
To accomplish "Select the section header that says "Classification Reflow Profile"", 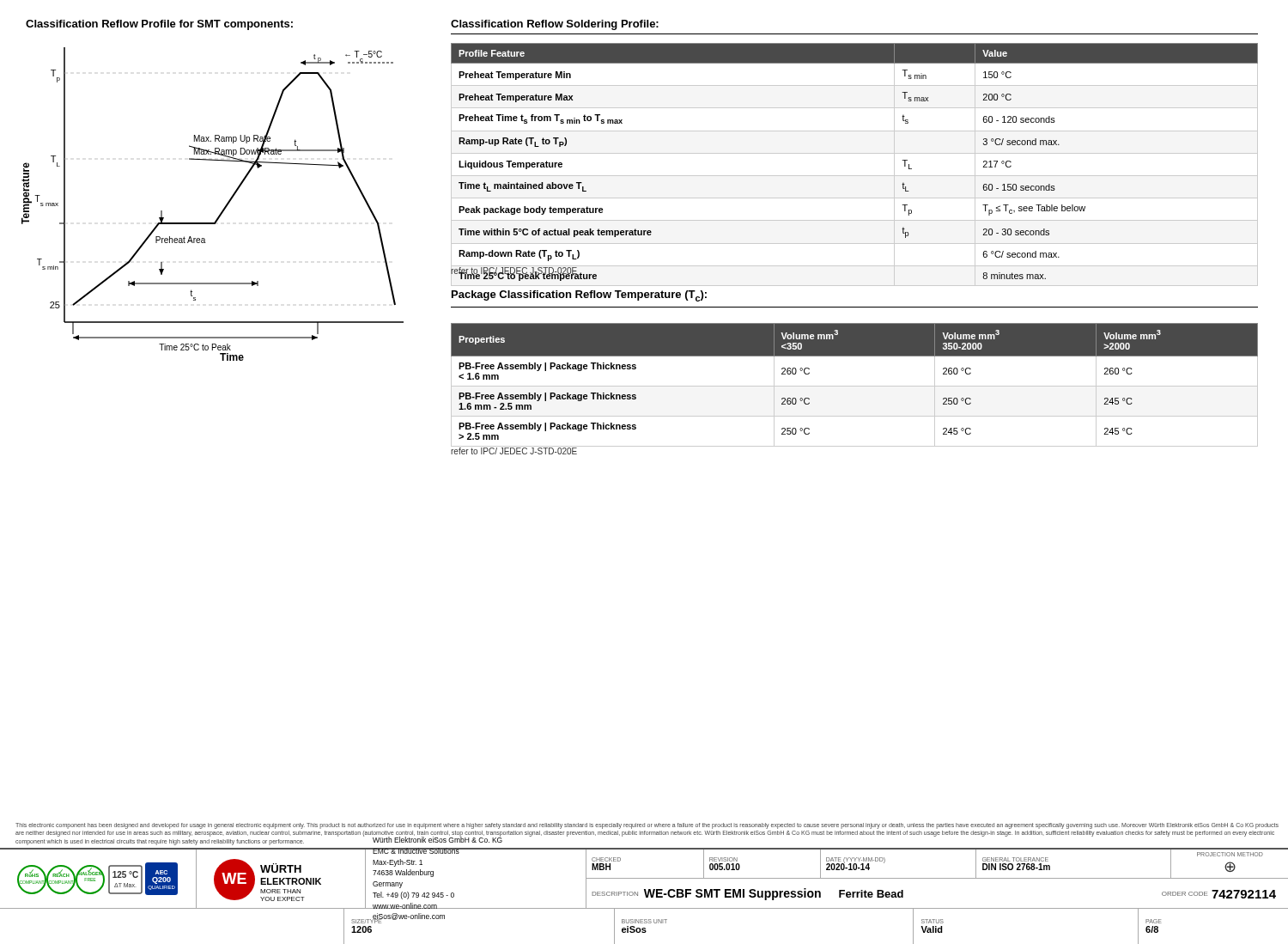I will 160,24.
